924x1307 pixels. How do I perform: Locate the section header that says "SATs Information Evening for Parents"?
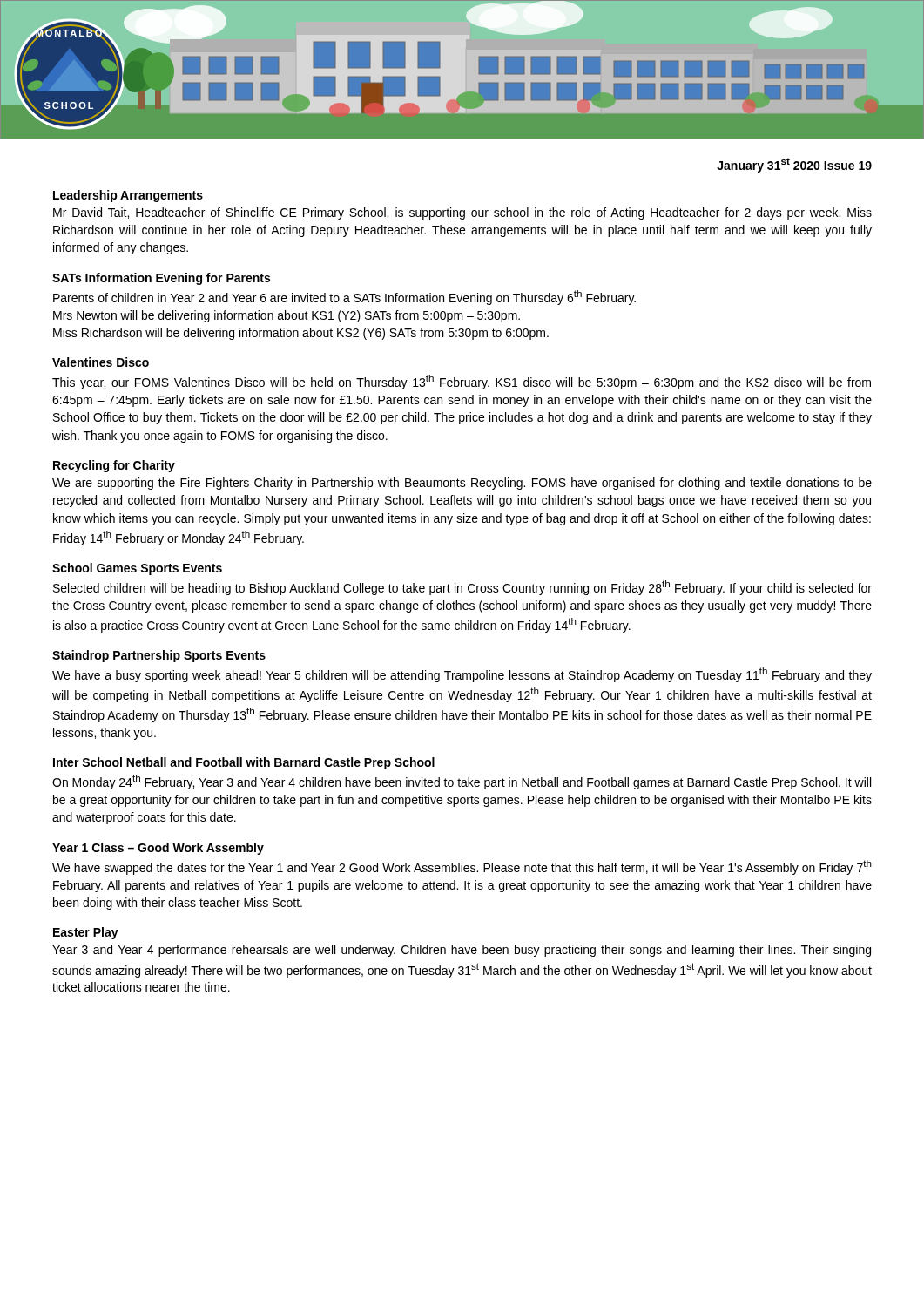pyautogui.click(x=161, y=278)
